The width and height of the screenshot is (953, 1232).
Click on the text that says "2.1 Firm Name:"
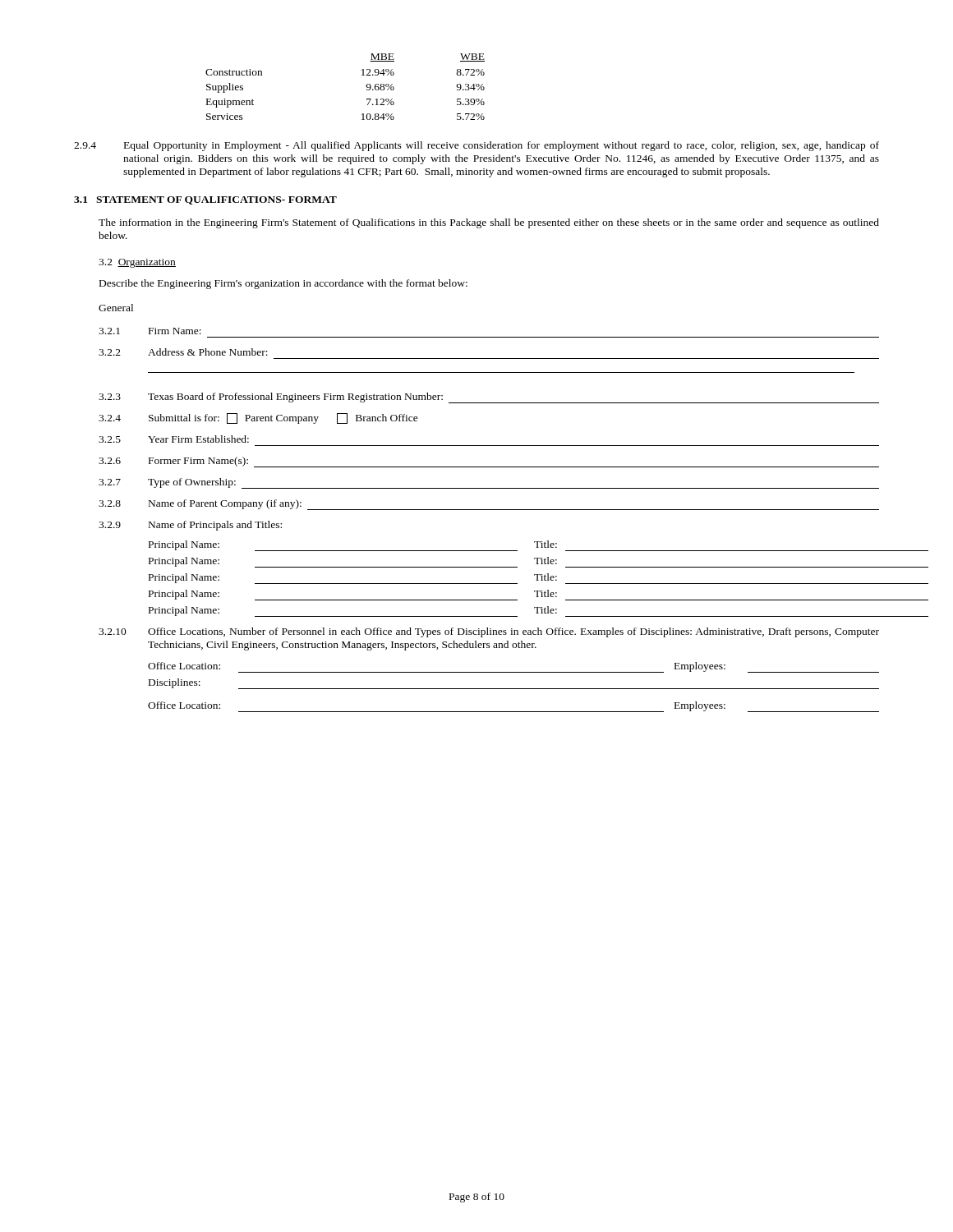[x=489, y=331]
